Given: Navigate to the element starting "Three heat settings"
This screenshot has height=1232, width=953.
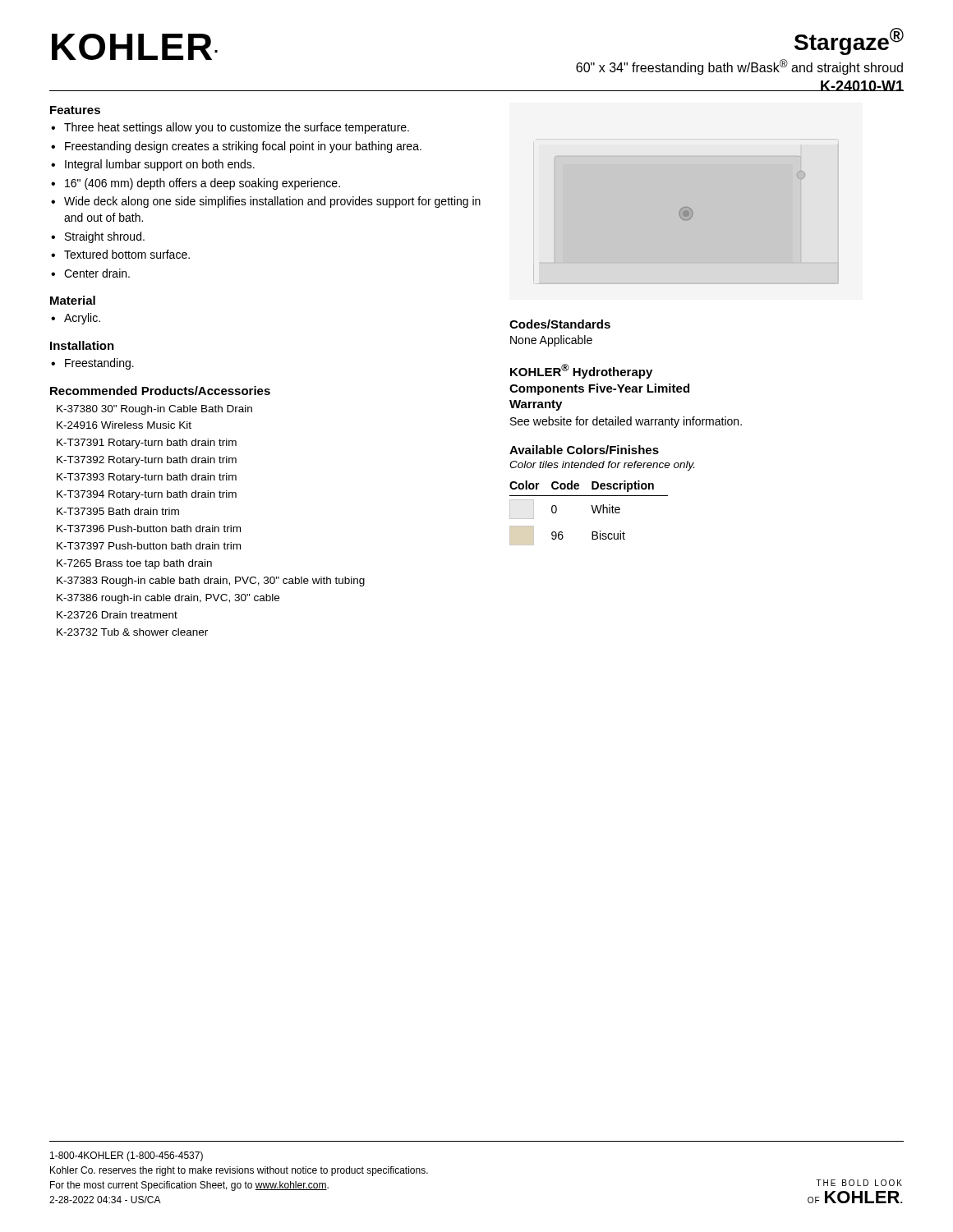Looking at the screenshot, I should click(237, 127).
